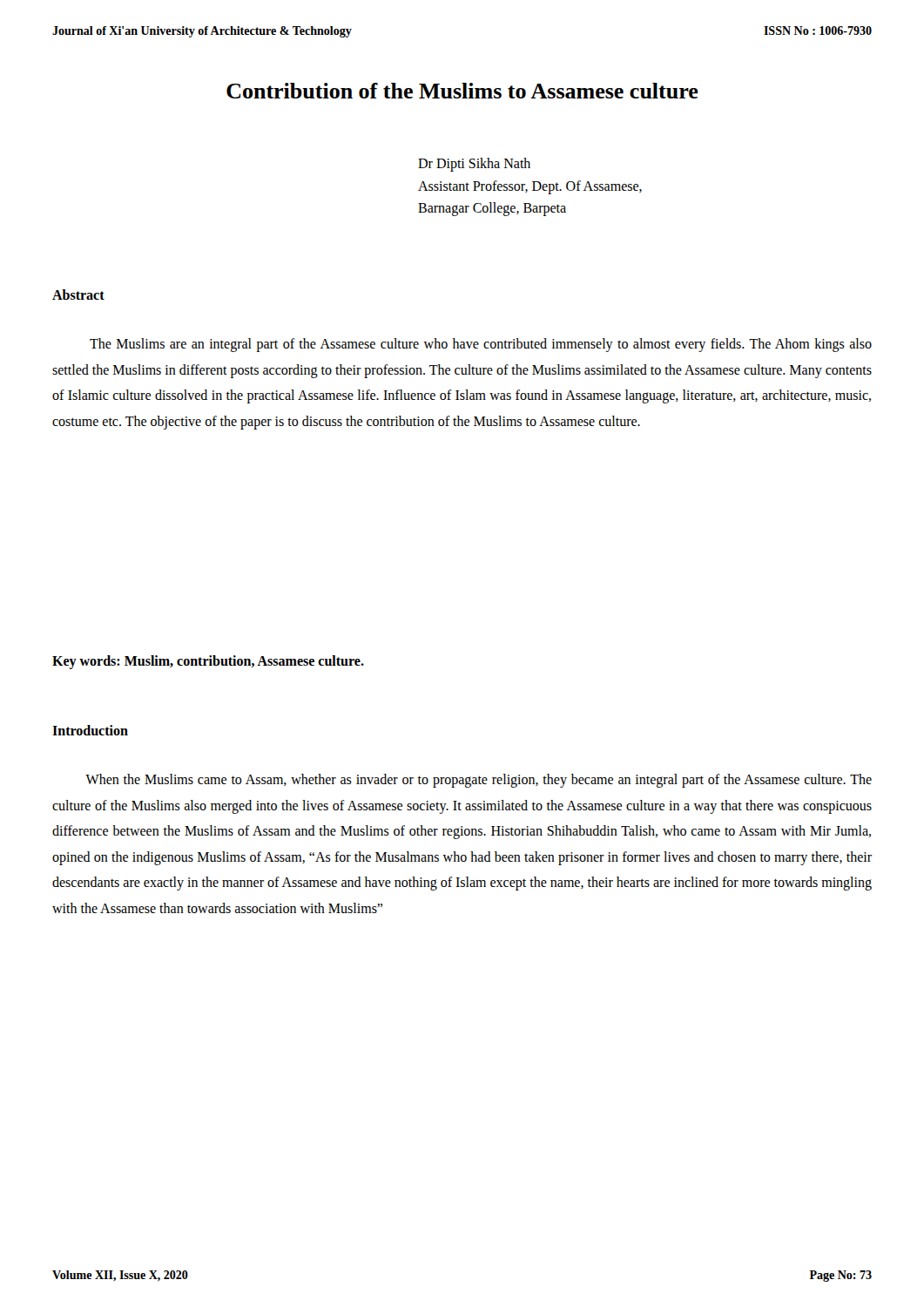The image size is (924, 1307).
Task: Locate the text block that reads "The Muslims are an integral part"
Action: click(462, 382)
